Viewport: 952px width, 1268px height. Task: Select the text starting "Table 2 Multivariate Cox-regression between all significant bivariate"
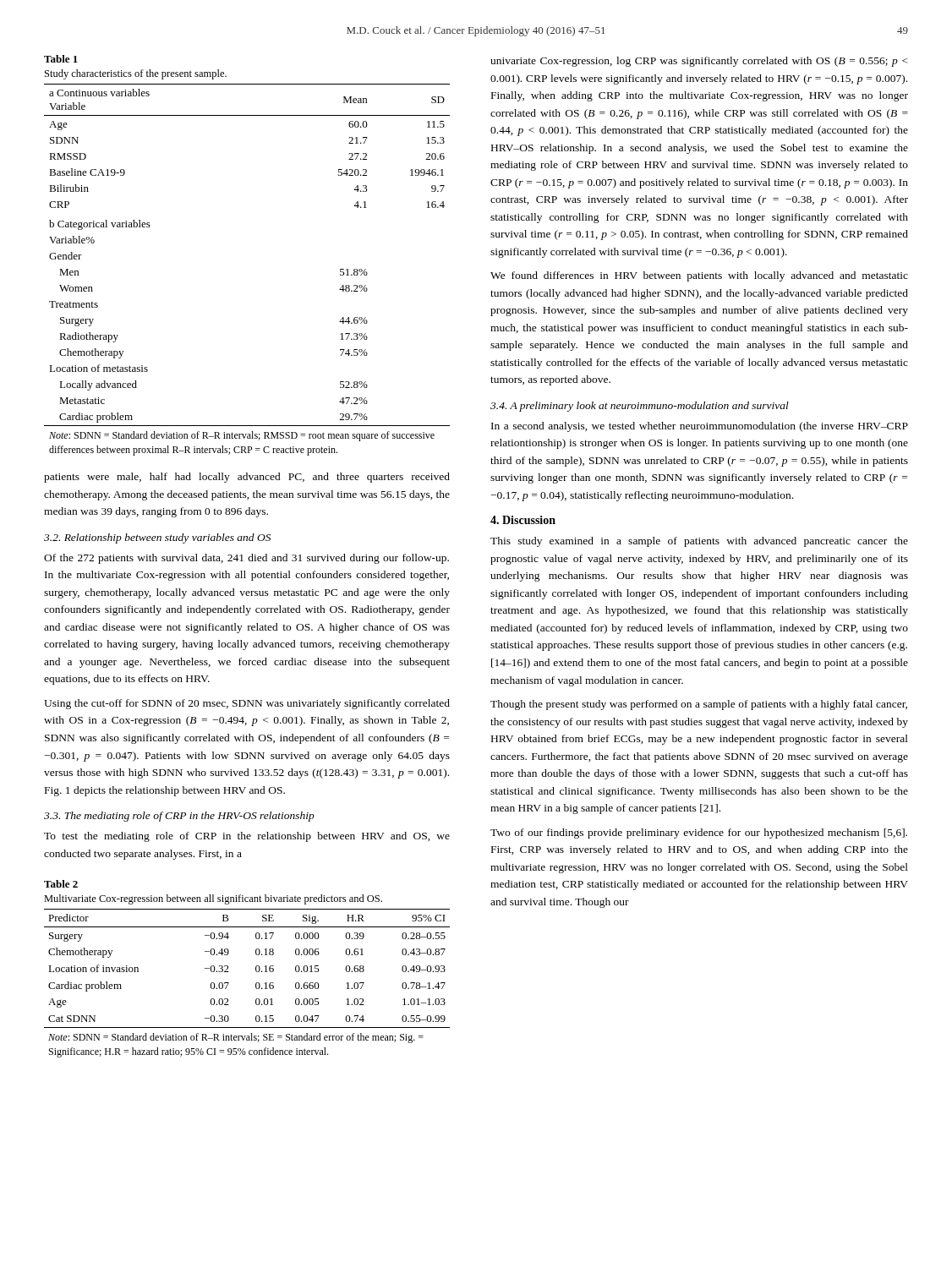coord(247,892)
